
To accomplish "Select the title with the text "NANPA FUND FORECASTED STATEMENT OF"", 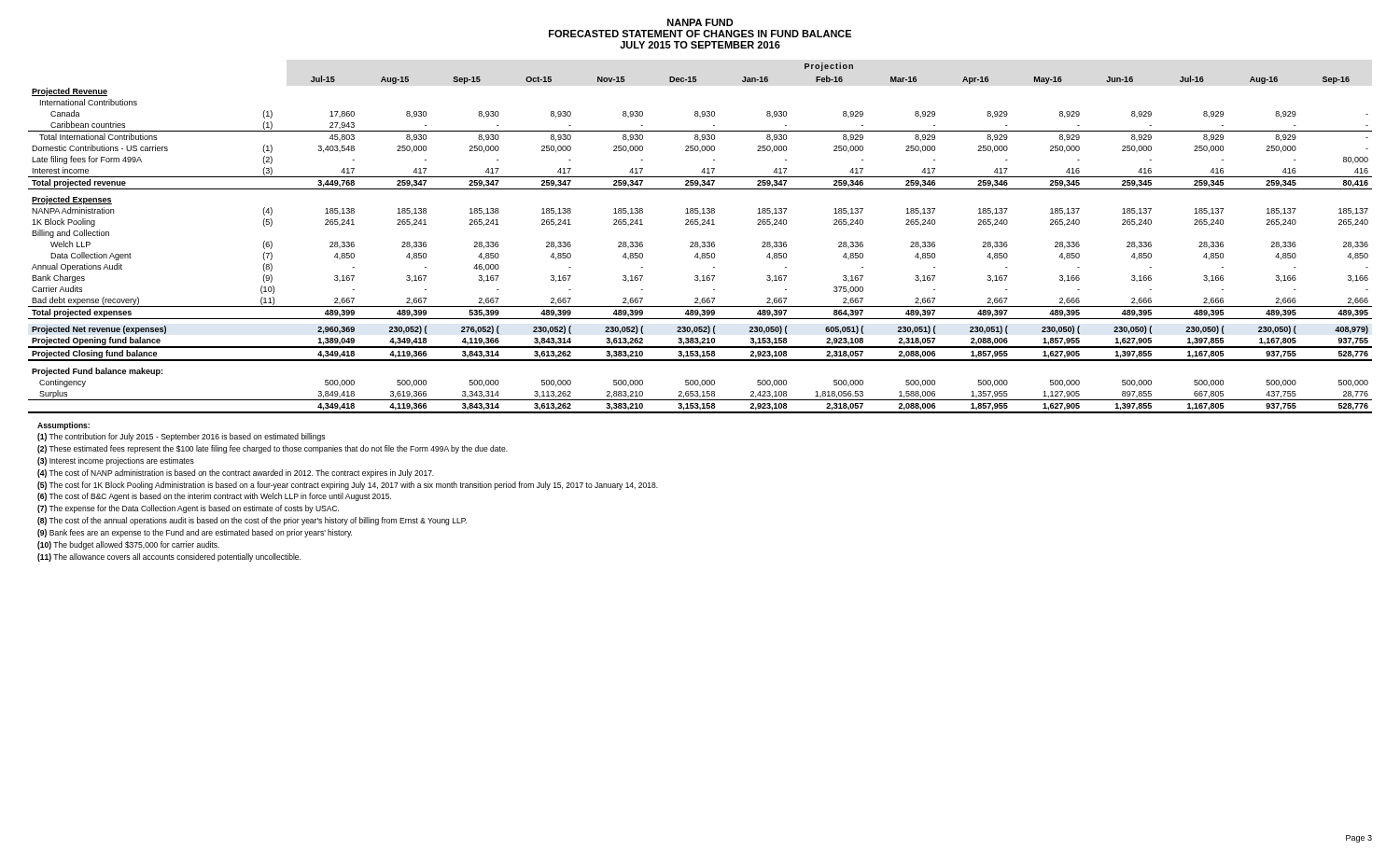I will tap(700, 34).
